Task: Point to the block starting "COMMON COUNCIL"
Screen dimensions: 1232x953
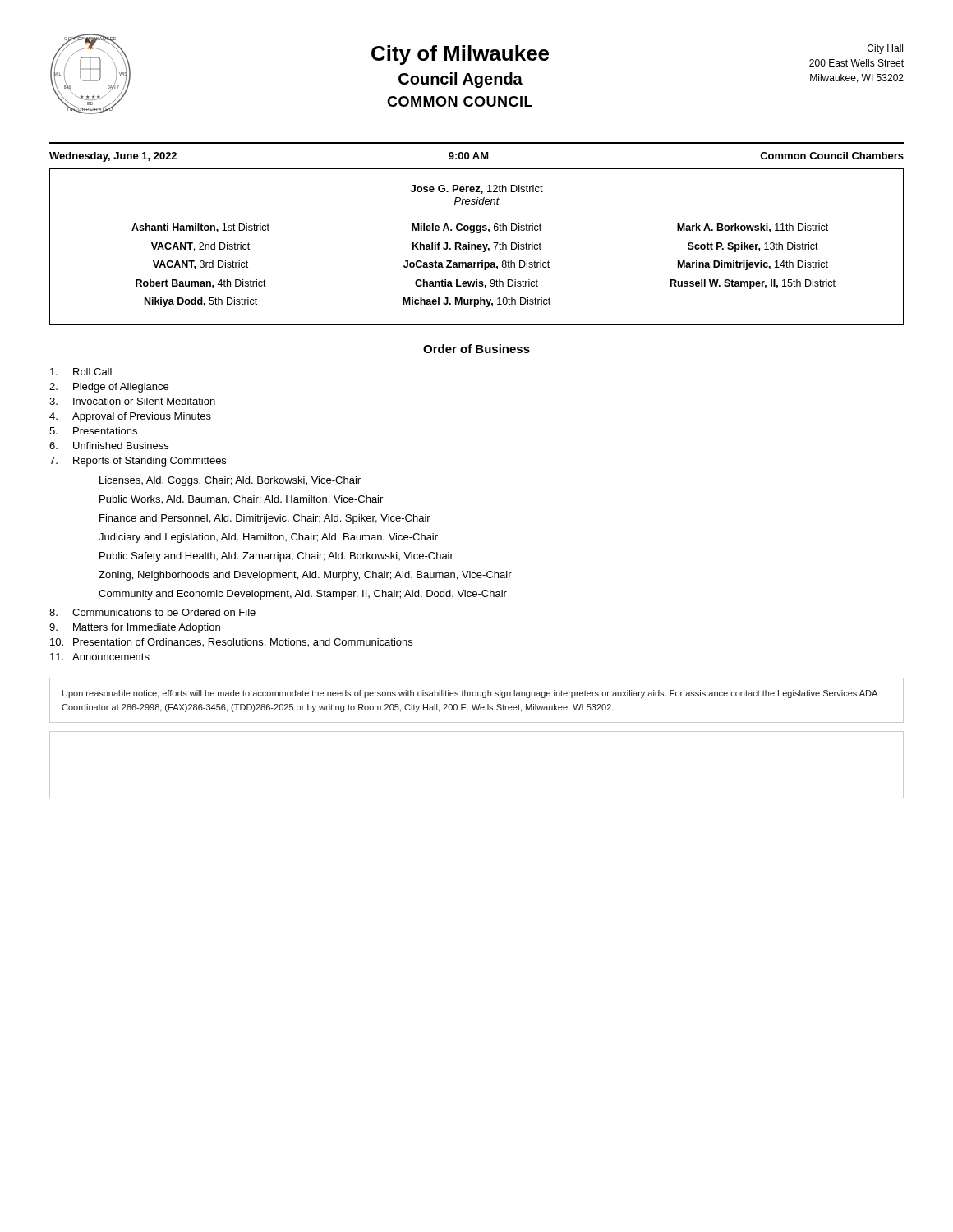Action: (x=460, y=102)
